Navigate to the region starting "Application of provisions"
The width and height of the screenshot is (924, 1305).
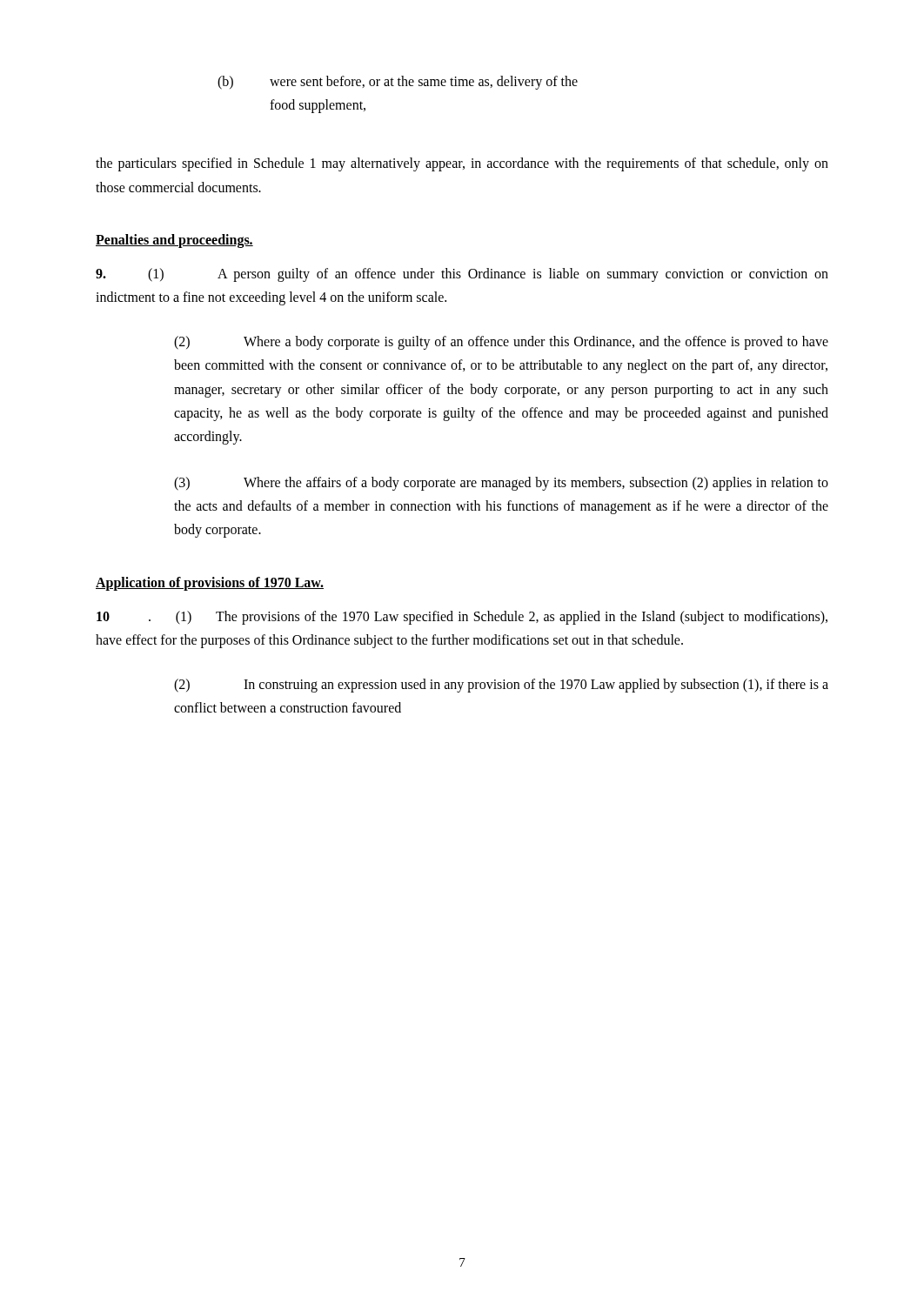[210, 582]
